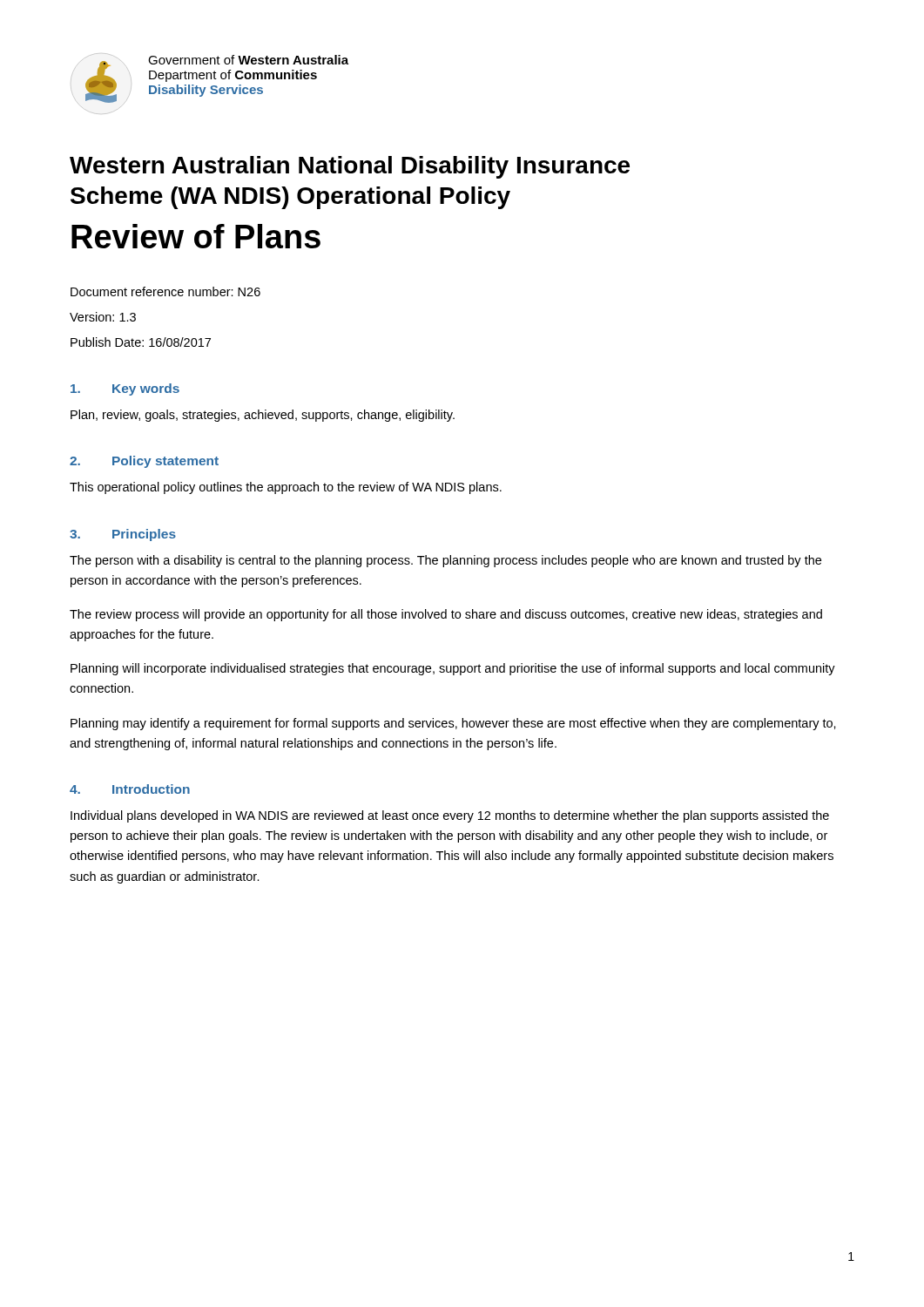Point to the region starting "1.Key words"
Screen dimensions: 1307x924
[x=125, y=389]
